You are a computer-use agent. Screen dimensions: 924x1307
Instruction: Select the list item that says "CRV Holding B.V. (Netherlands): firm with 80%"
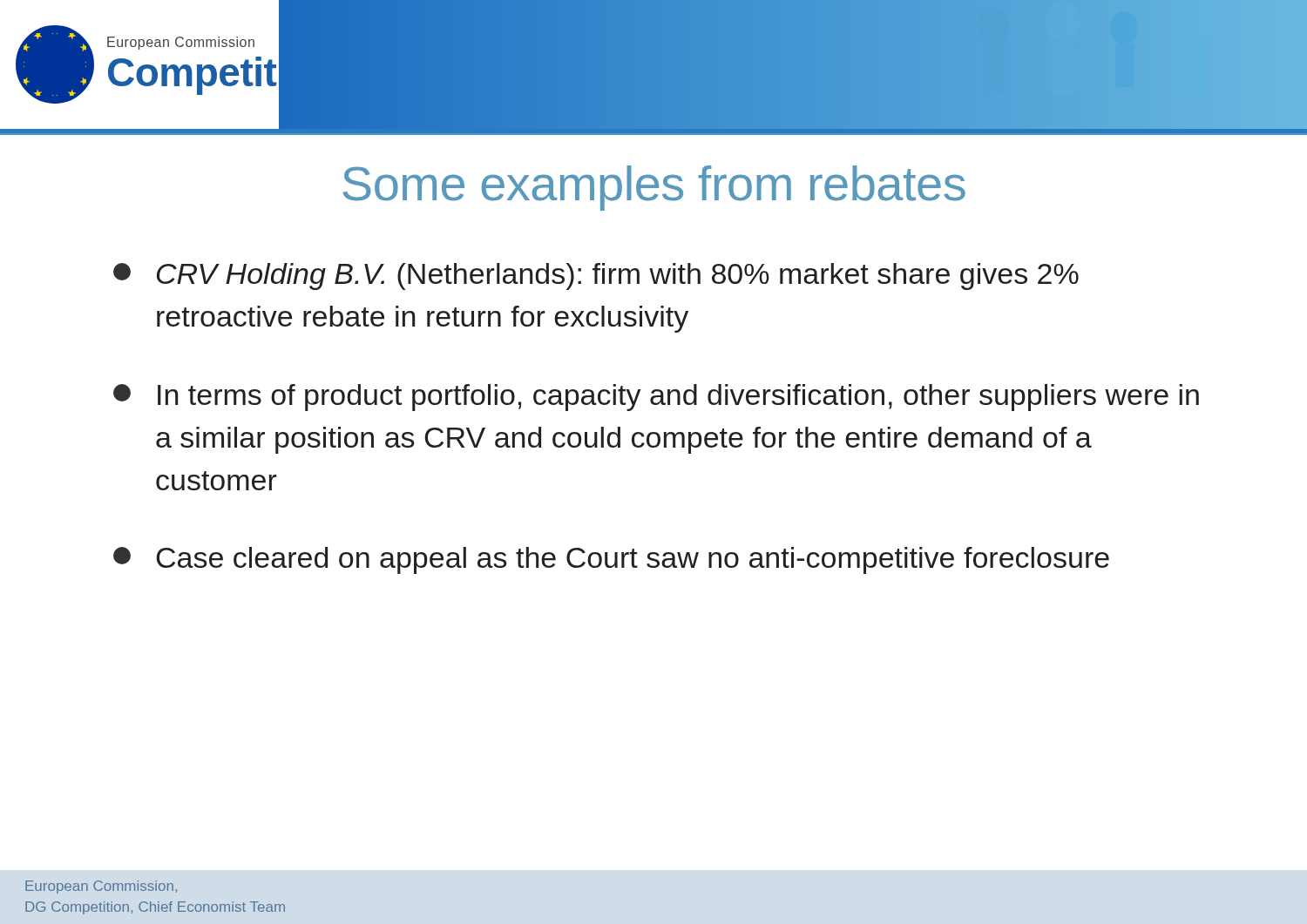(x=658, y=295)
